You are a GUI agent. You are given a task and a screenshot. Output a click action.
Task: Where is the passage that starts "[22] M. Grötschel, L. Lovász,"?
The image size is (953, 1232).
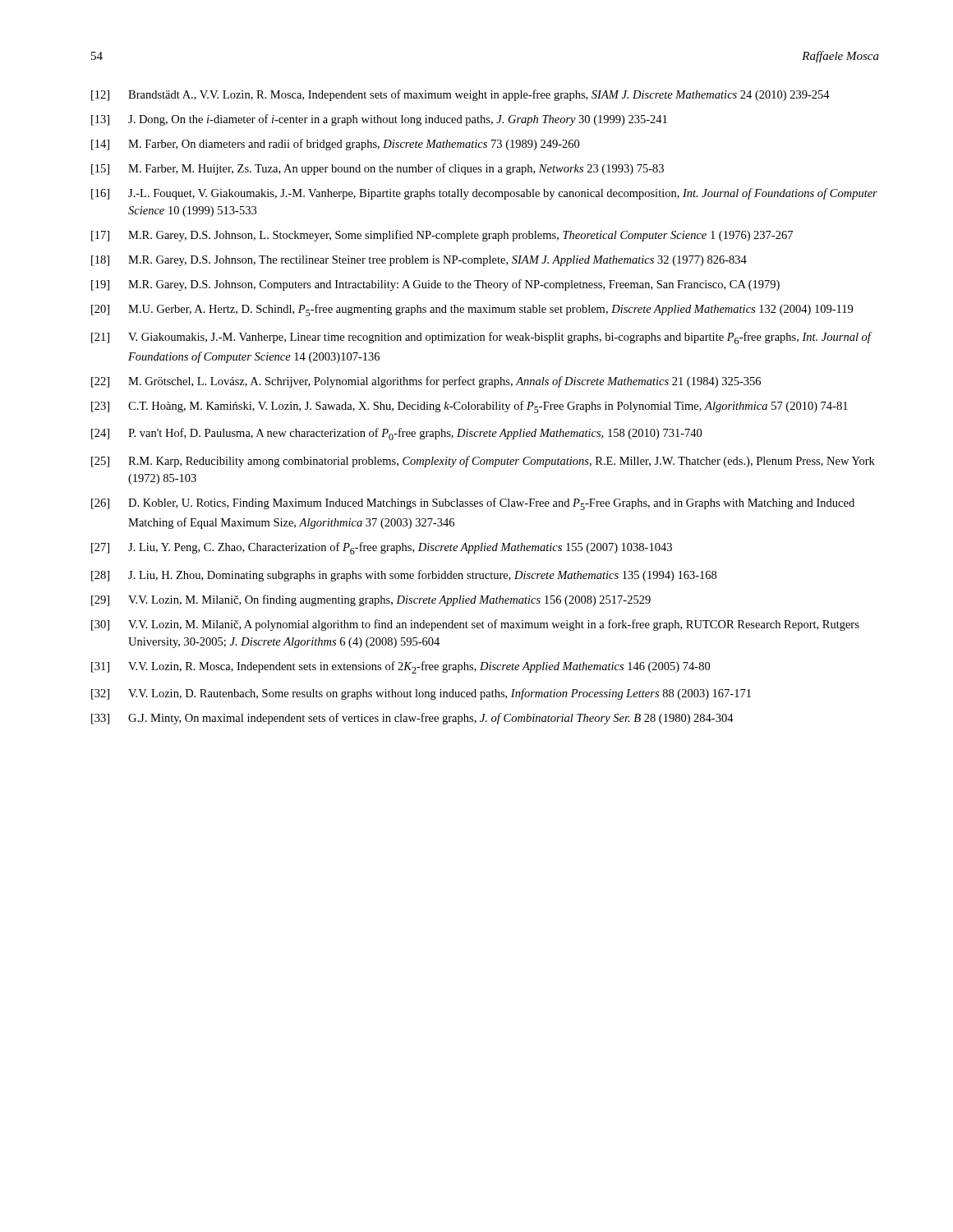(x=485, y=381)
